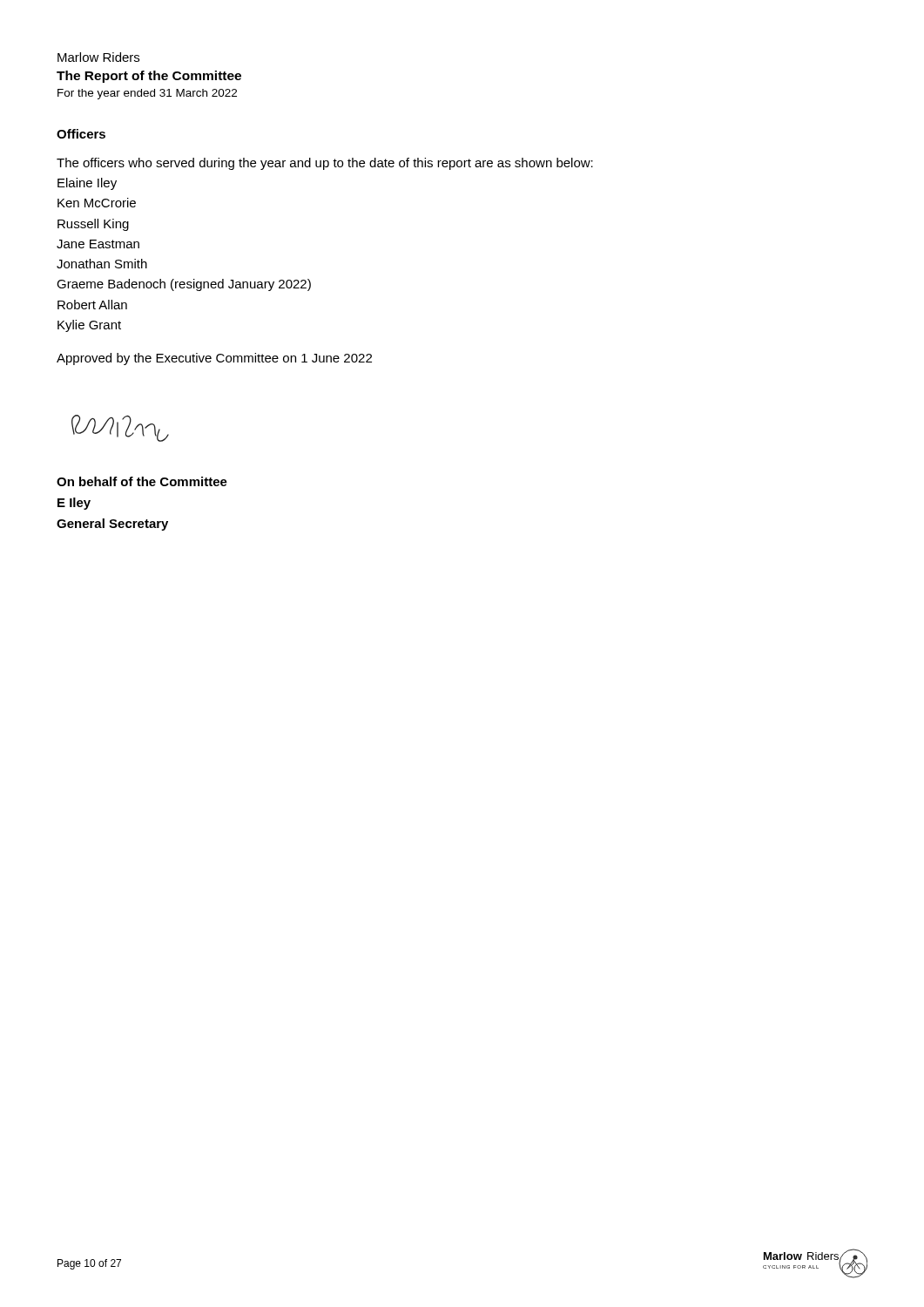Find the text starting "Approved by the Executive Committee on"
Image resolution: width=924 pixels, height=1307 pixels.
[x=215, y=358]
